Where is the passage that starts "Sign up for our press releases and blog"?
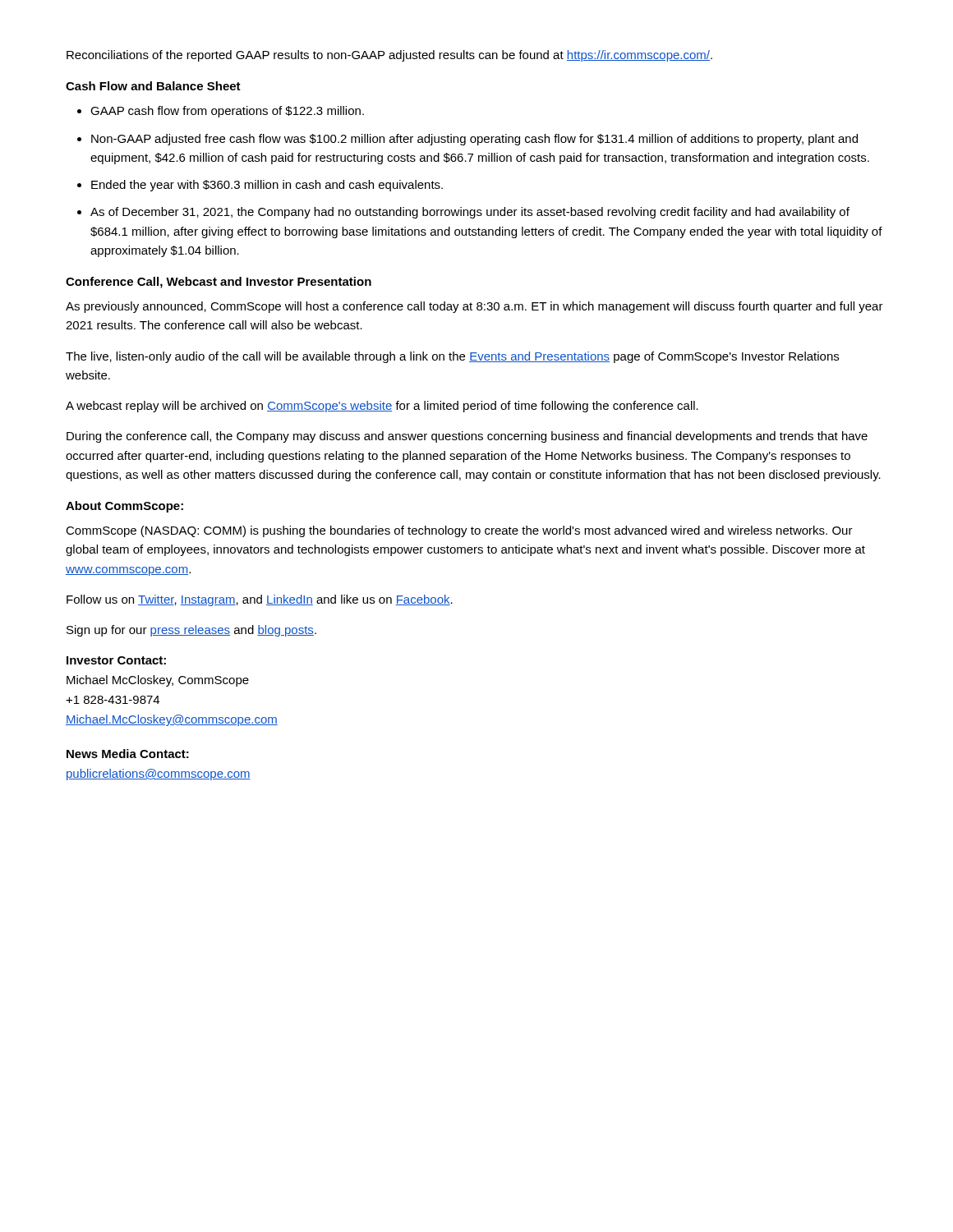The width and height of the screenshot is (953, 1232). [x=191, y=630]
